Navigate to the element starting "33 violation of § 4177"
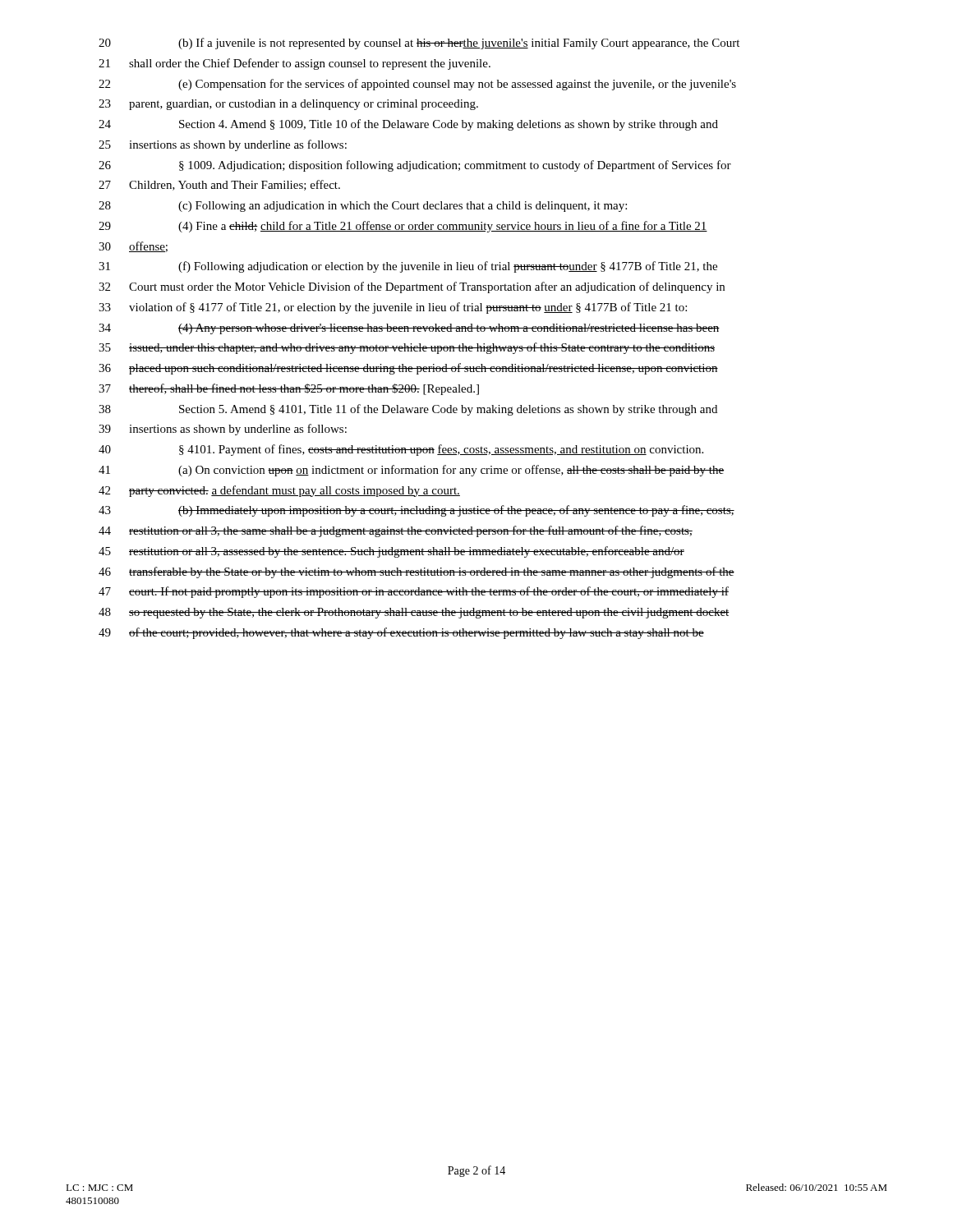953x1232 pixels. (x=476, y=307)
